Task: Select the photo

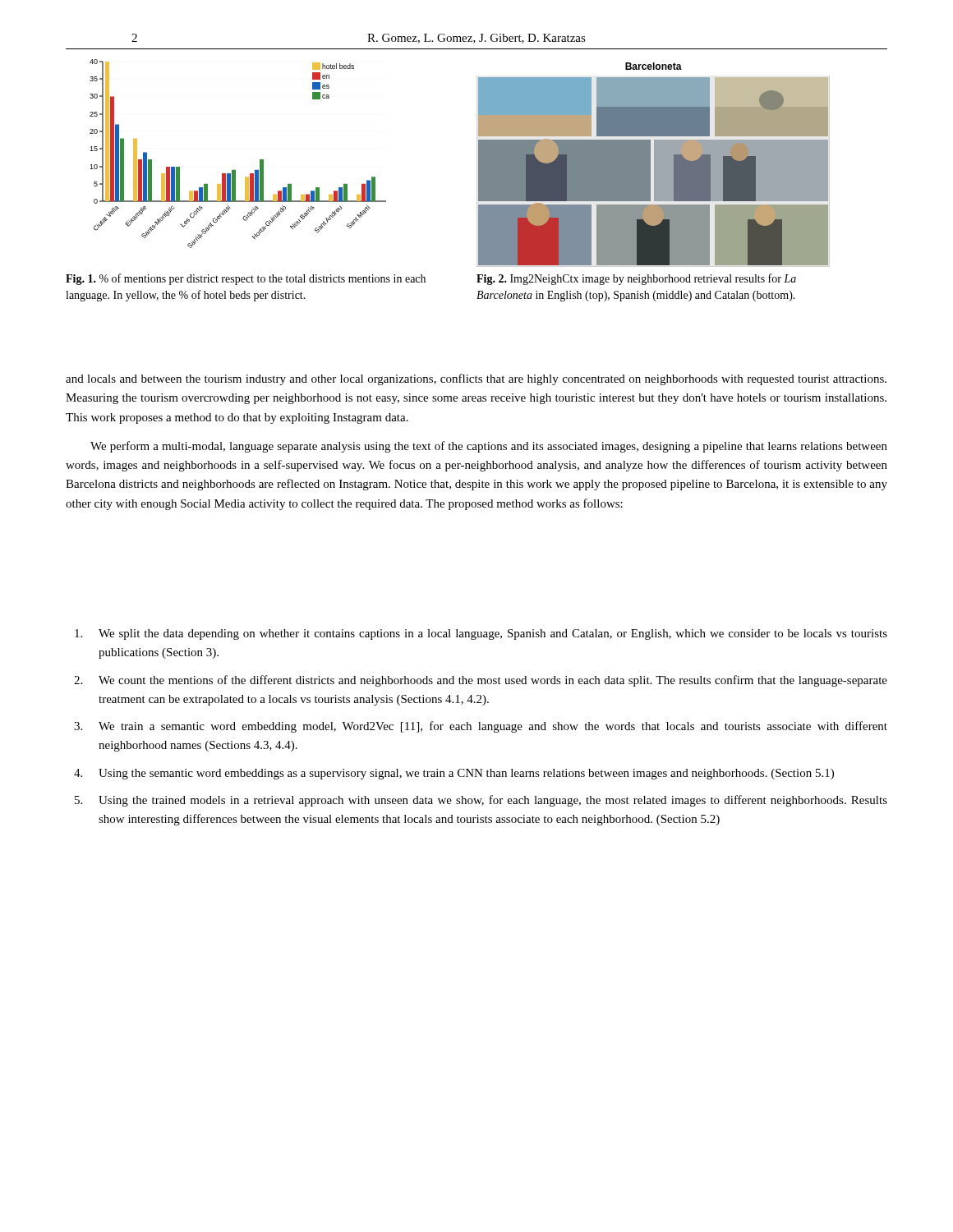Action: (653, 164)
